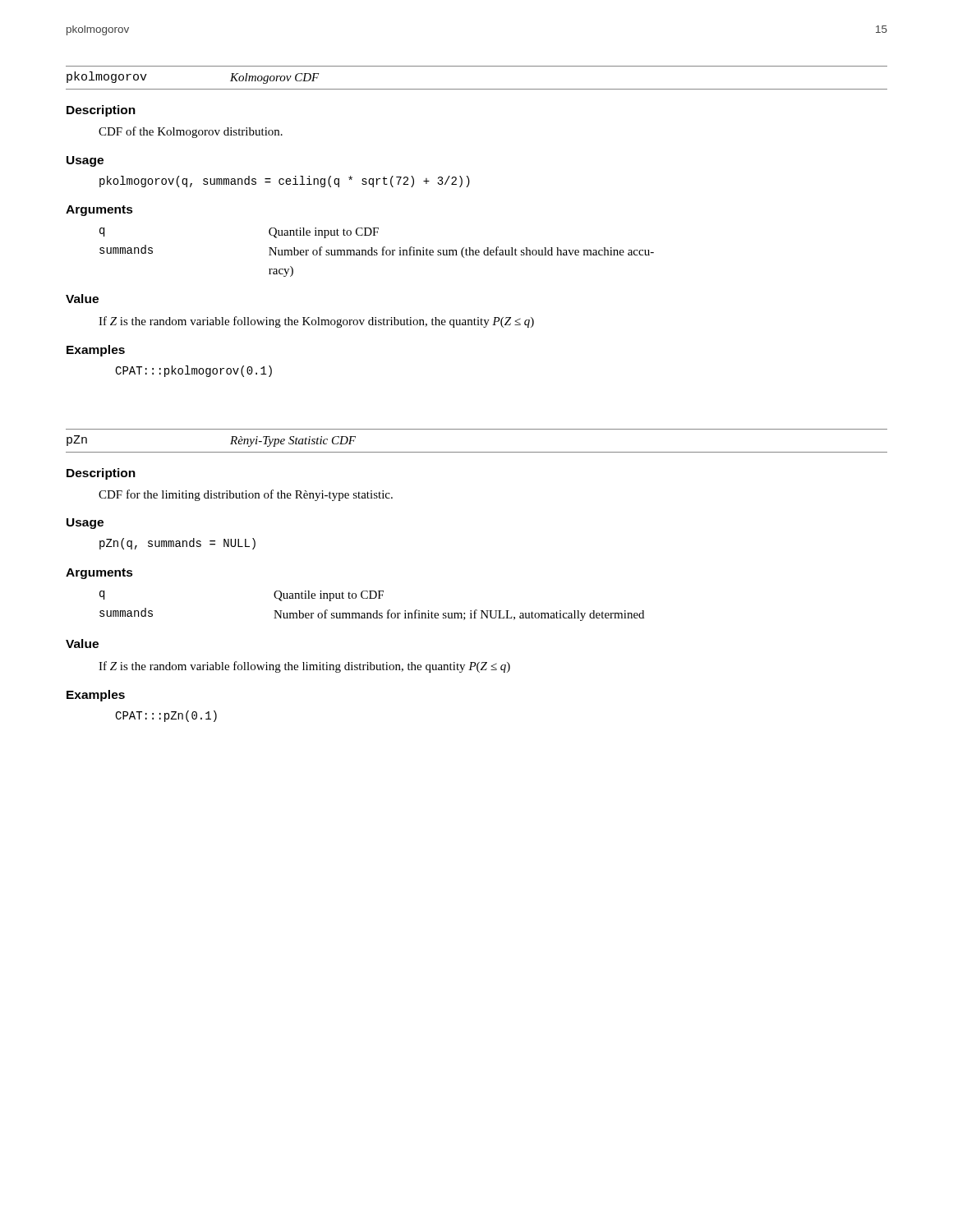Click on the region starting "pZn Rènyi-Type Statistic CDF"

pyautogui.click(x=211, y=441)
